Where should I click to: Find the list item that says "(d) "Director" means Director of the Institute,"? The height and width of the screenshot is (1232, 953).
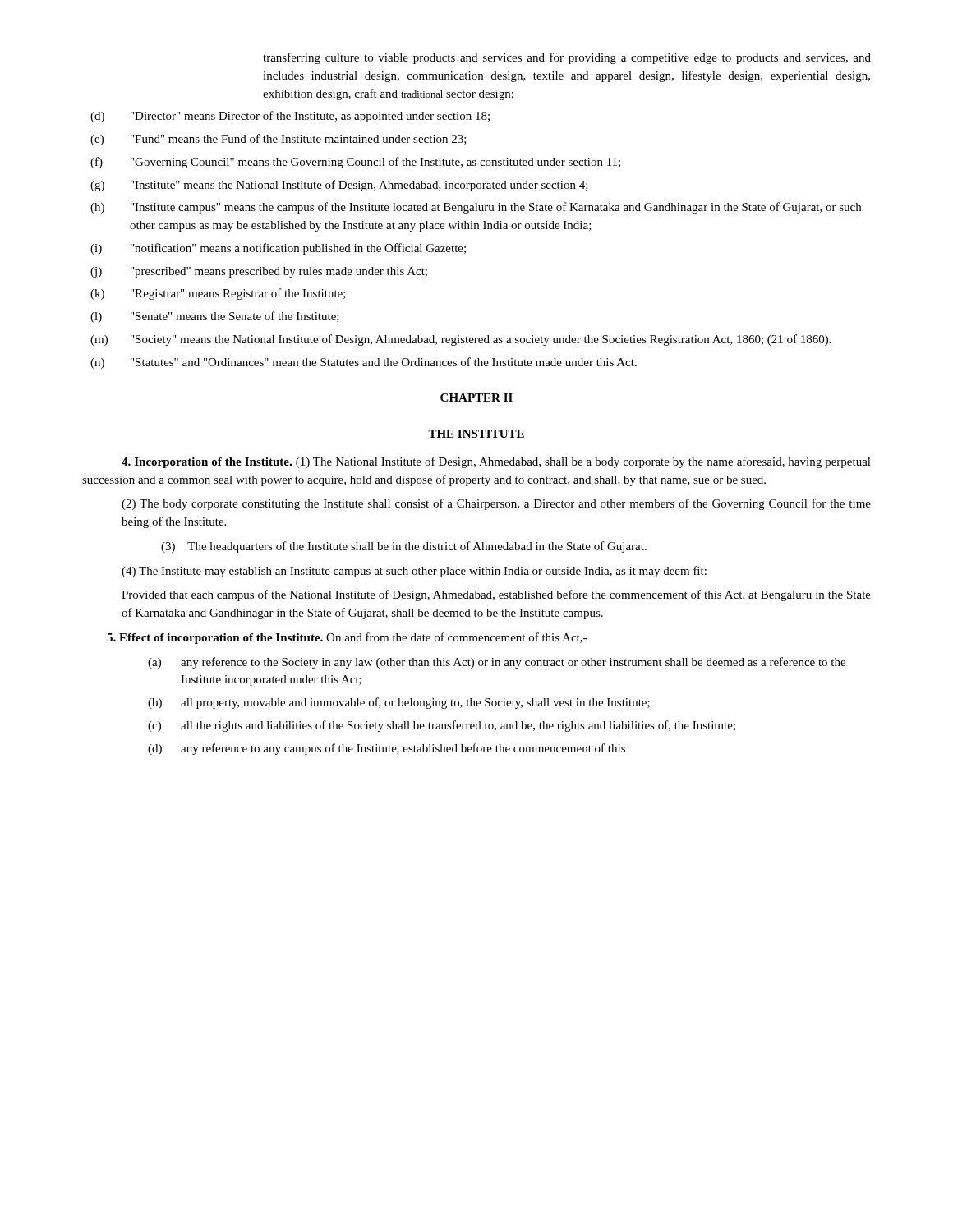(x=476, y=117)
